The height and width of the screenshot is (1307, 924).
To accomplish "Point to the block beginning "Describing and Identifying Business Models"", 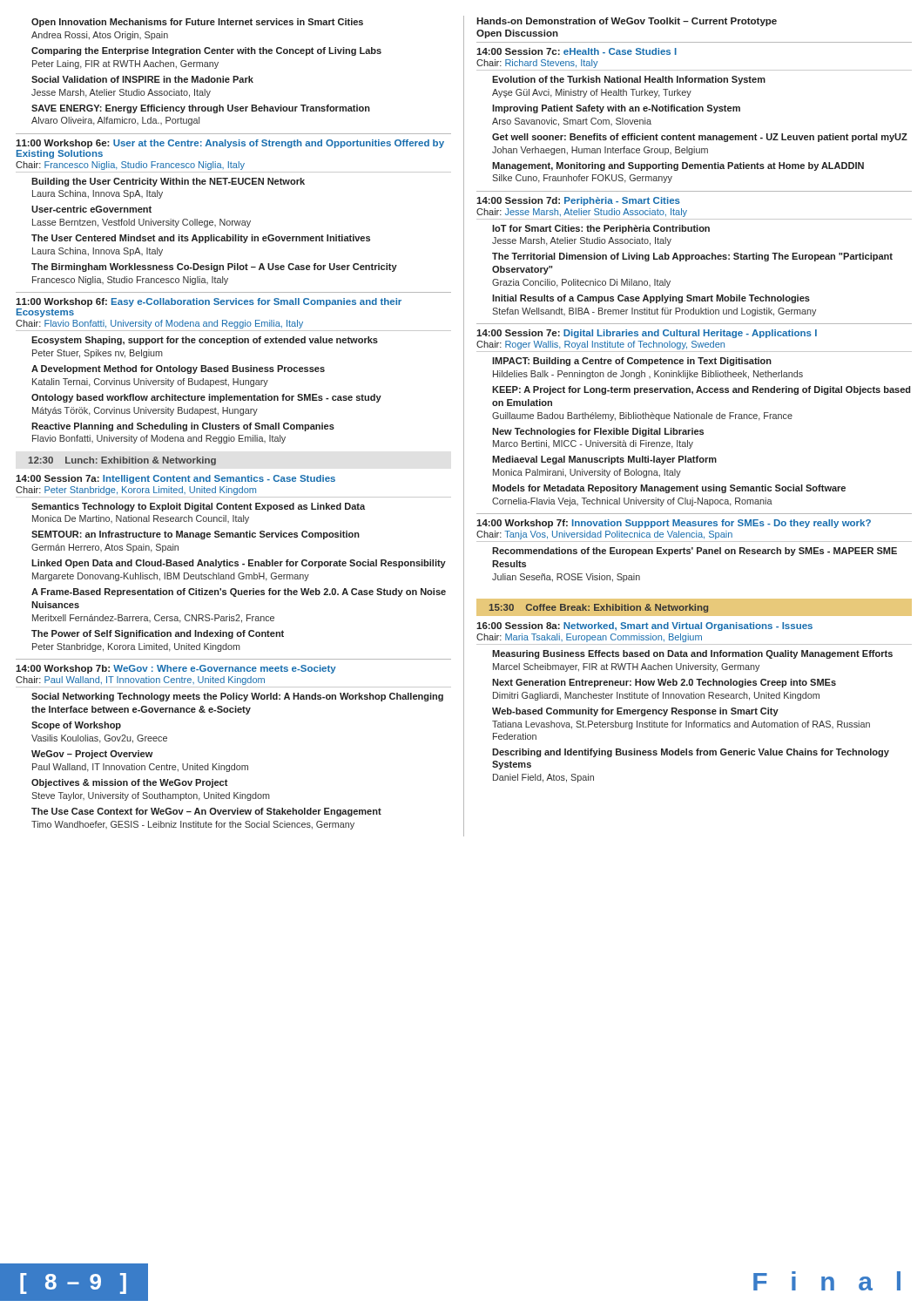I will point(702,765).
